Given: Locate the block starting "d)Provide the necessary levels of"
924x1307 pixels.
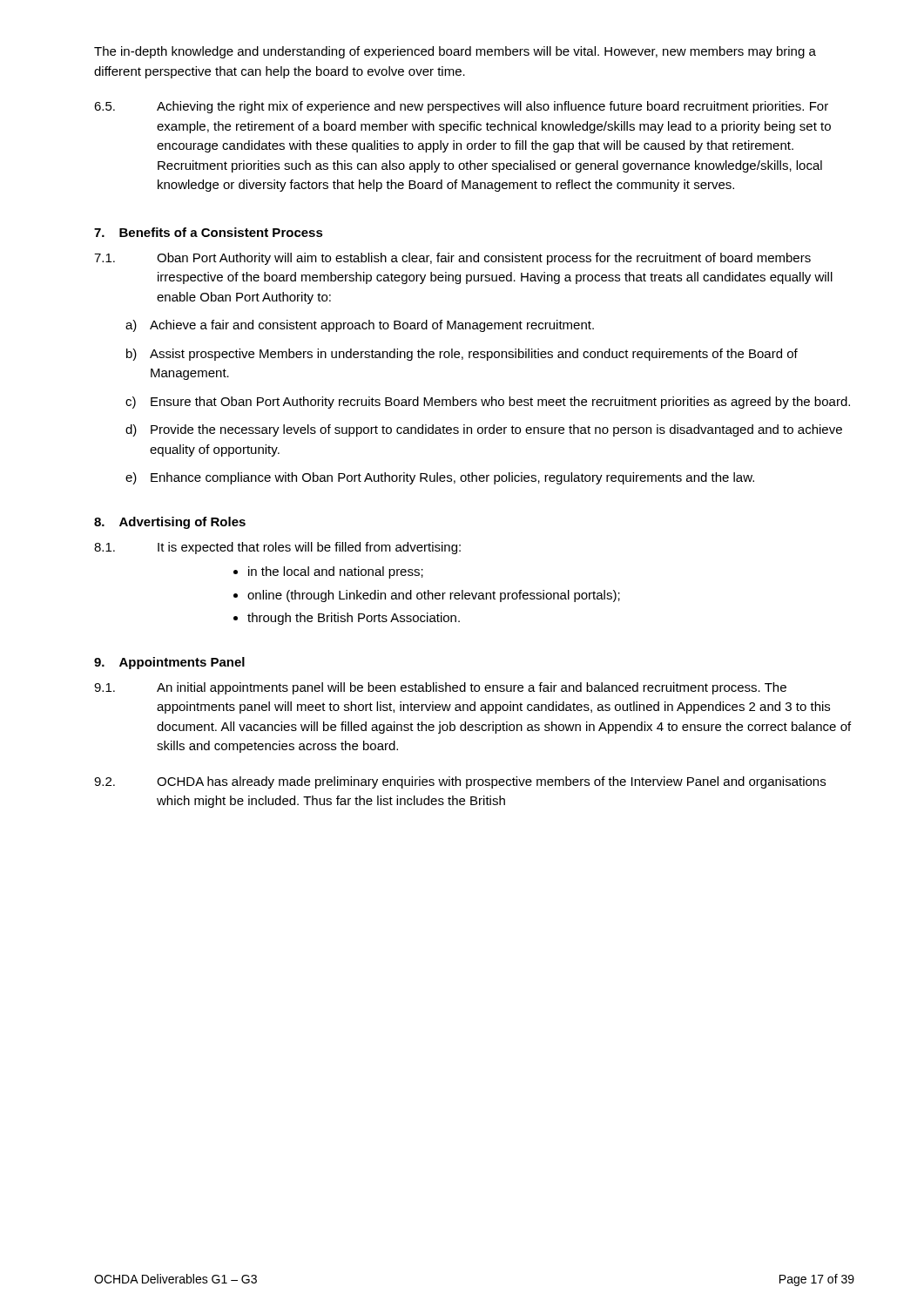Looking at the screenshot, I should [490, 440].
